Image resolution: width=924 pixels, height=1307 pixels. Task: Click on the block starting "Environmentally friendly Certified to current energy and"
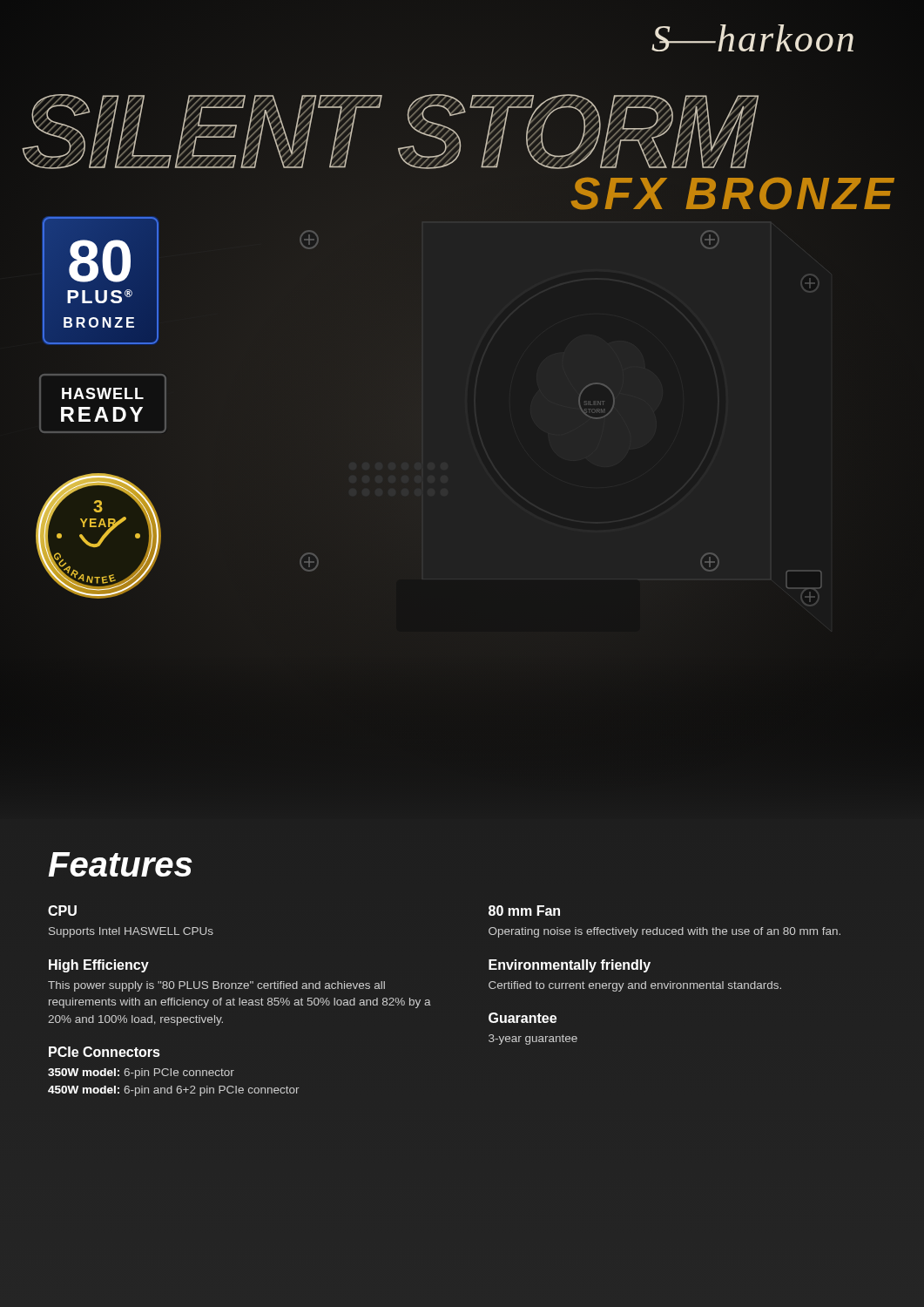pyautogui.click(x=682, y=975)
